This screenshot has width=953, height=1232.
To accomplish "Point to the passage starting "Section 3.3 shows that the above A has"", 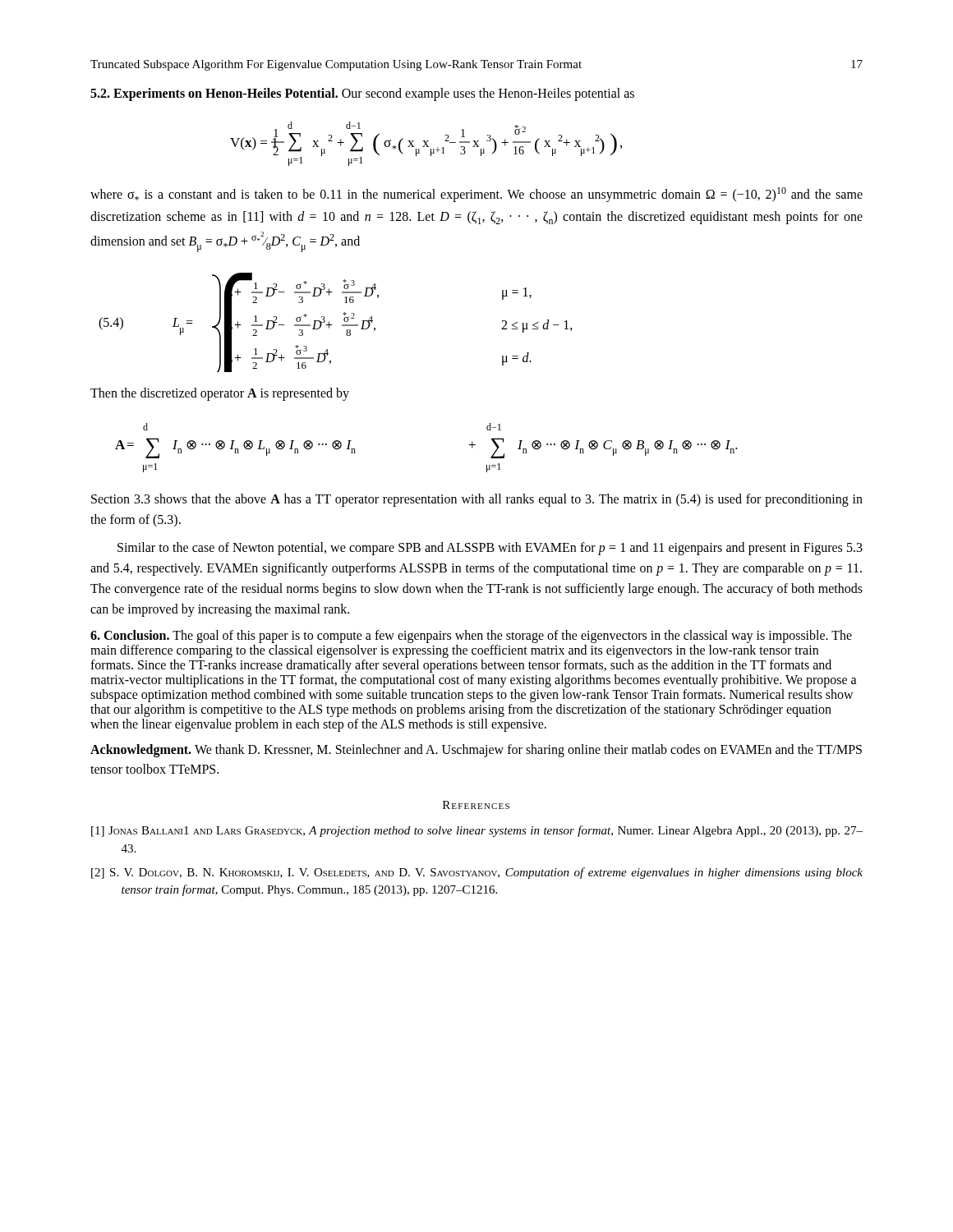I will click(x=476, y=509).
